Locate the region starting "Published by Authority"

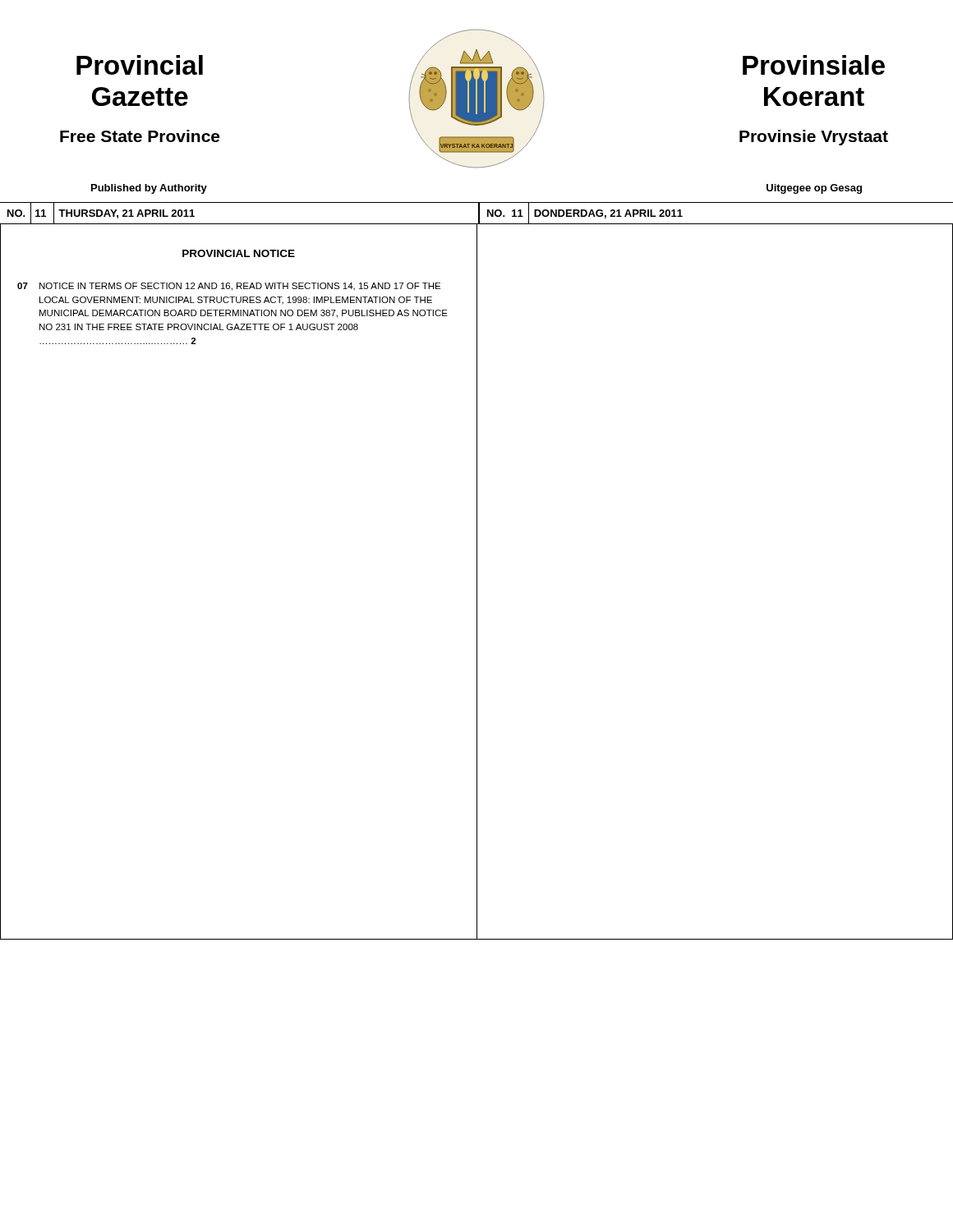[x=149, y=188]
